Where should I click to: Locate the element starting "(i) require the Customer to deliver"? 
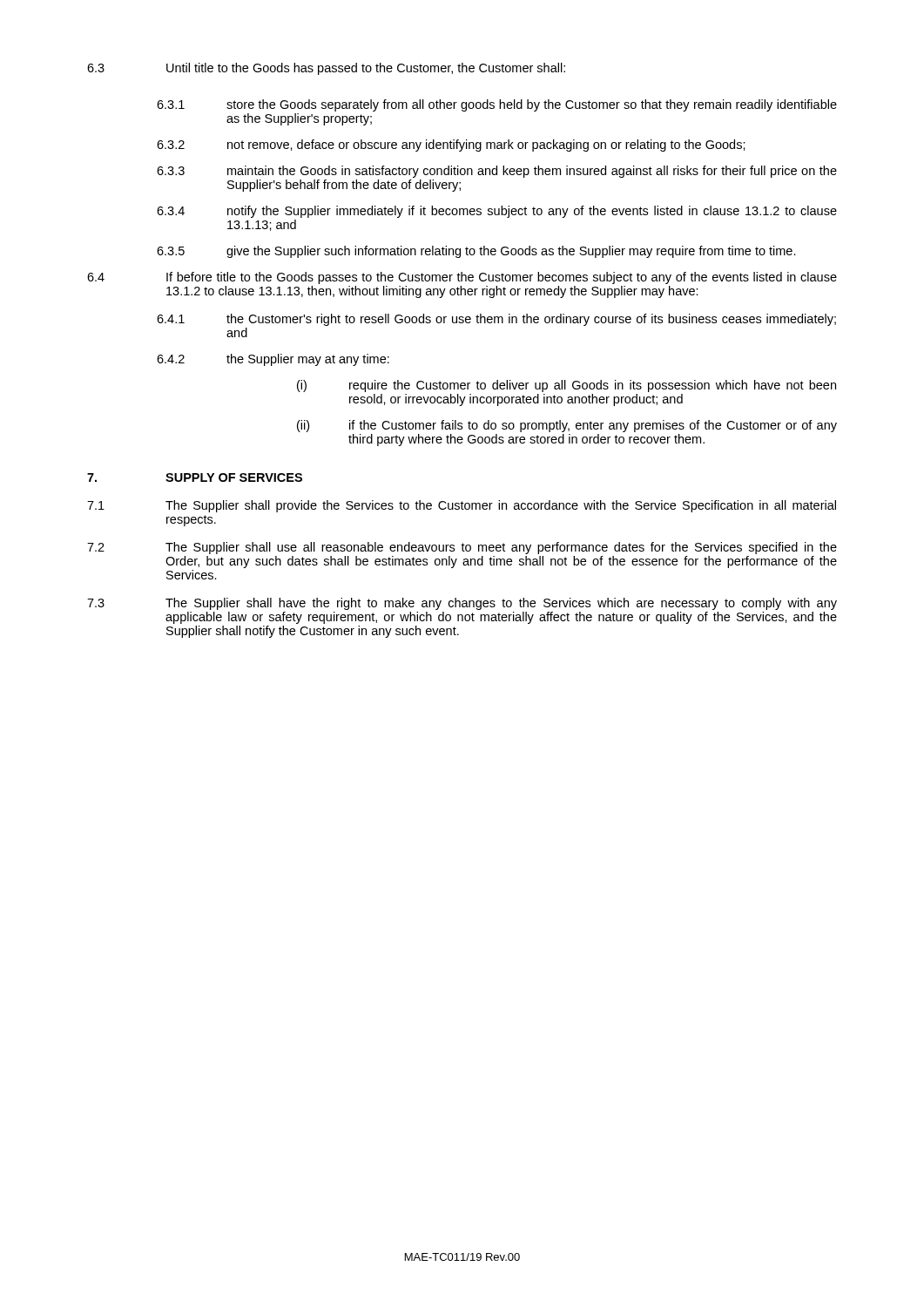click(x=567, y=392)
